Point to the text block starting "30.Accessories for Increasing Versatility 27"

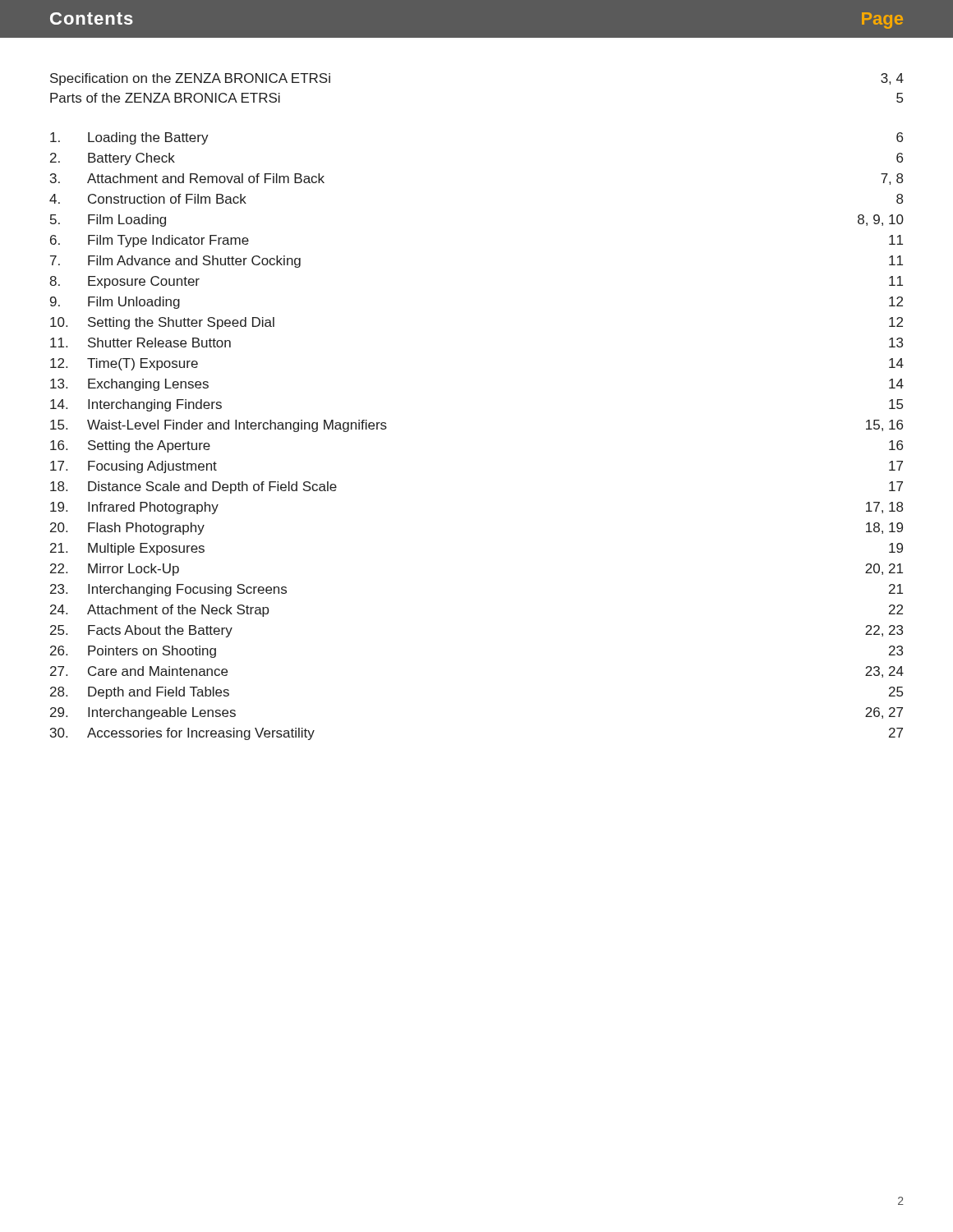point(200,734)
